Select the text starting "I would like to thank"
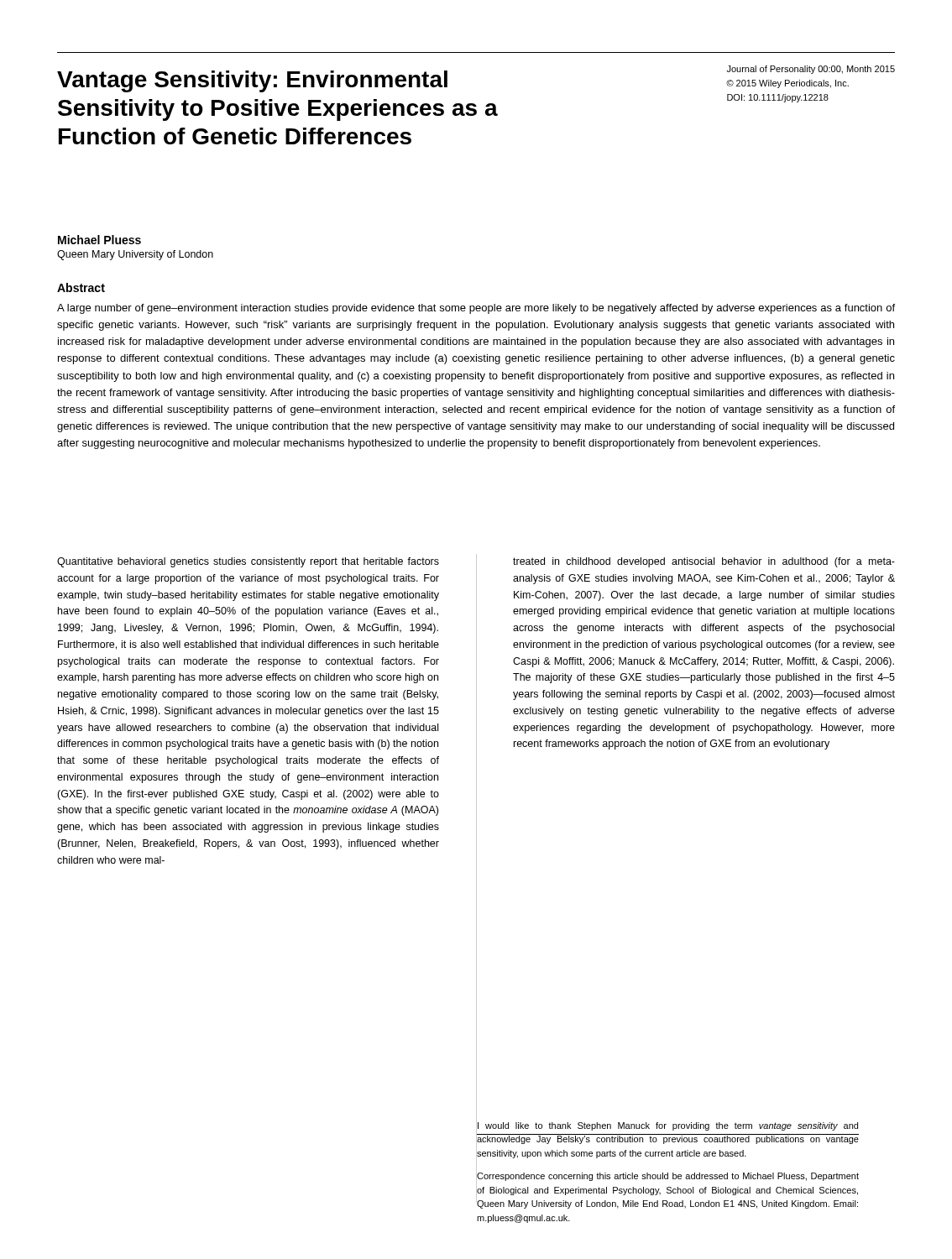The image size is (952, 1259). click(668, 1171)
